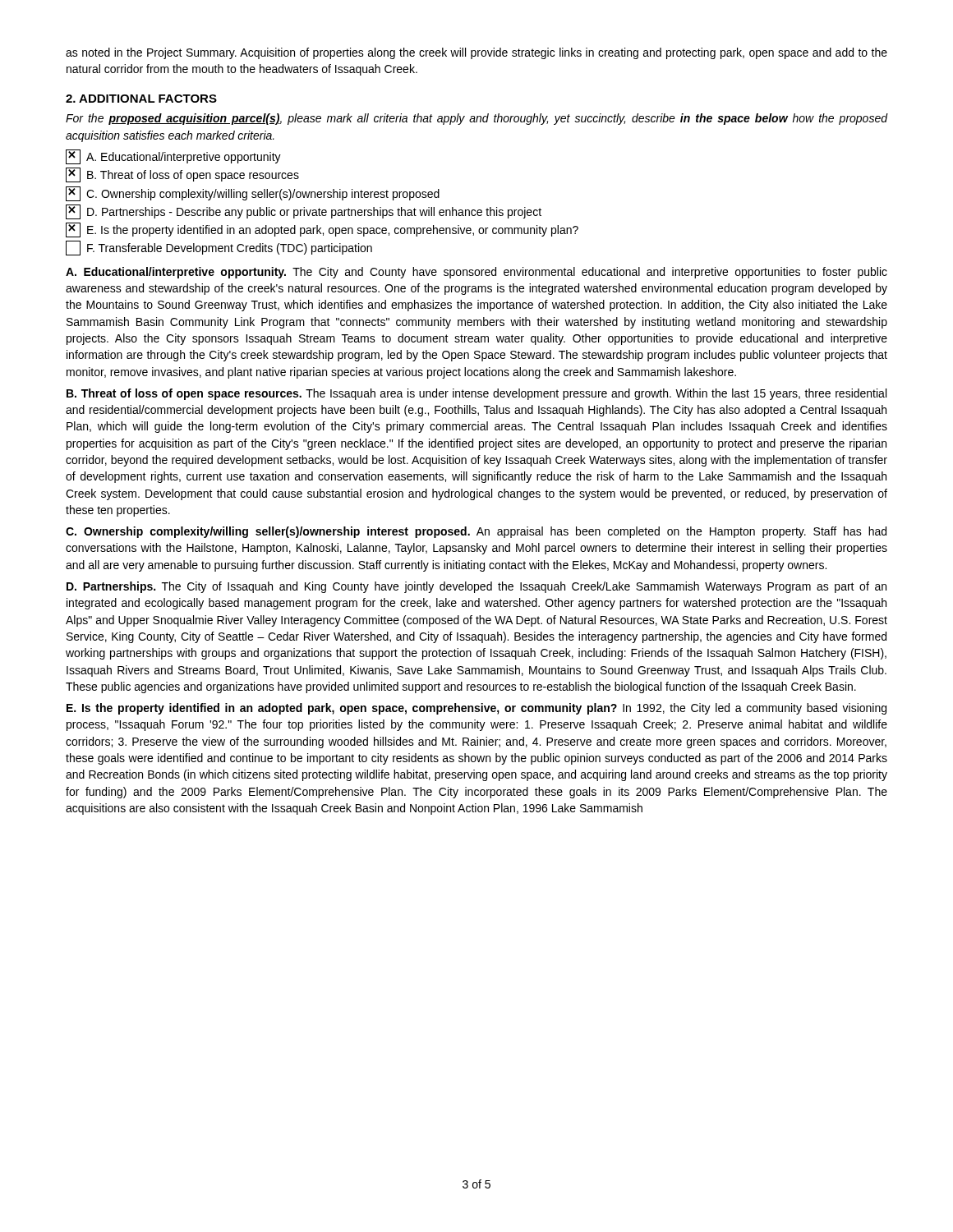The height and width of the screenshot is (1232, 953).
Task: Click where it says "2. ADDITIONAL FACTORS"
Action: tap(141, 99)
